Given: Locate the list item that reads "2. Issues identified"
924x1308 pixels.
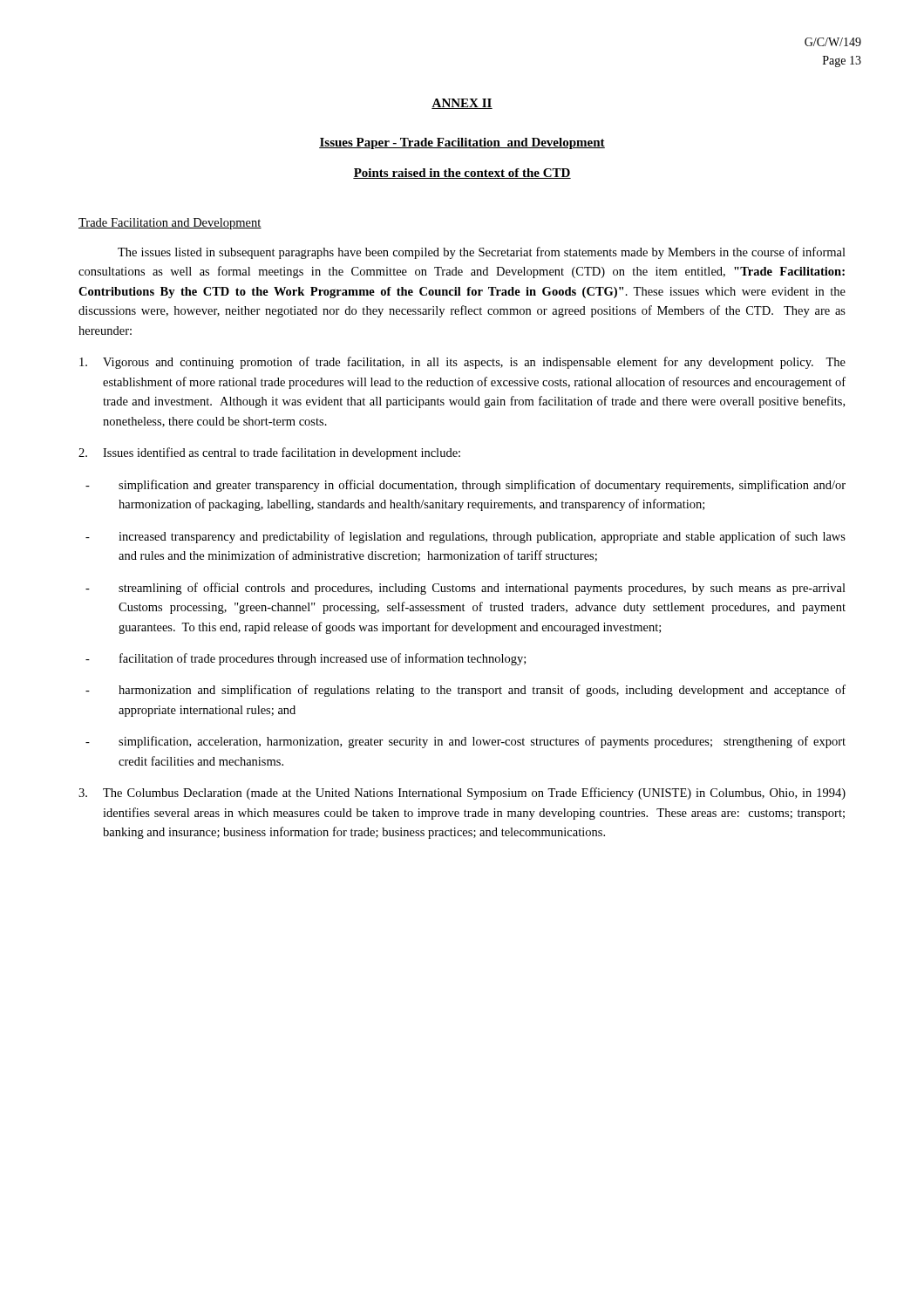Looking at the screenshot, I should coord(270,453).
